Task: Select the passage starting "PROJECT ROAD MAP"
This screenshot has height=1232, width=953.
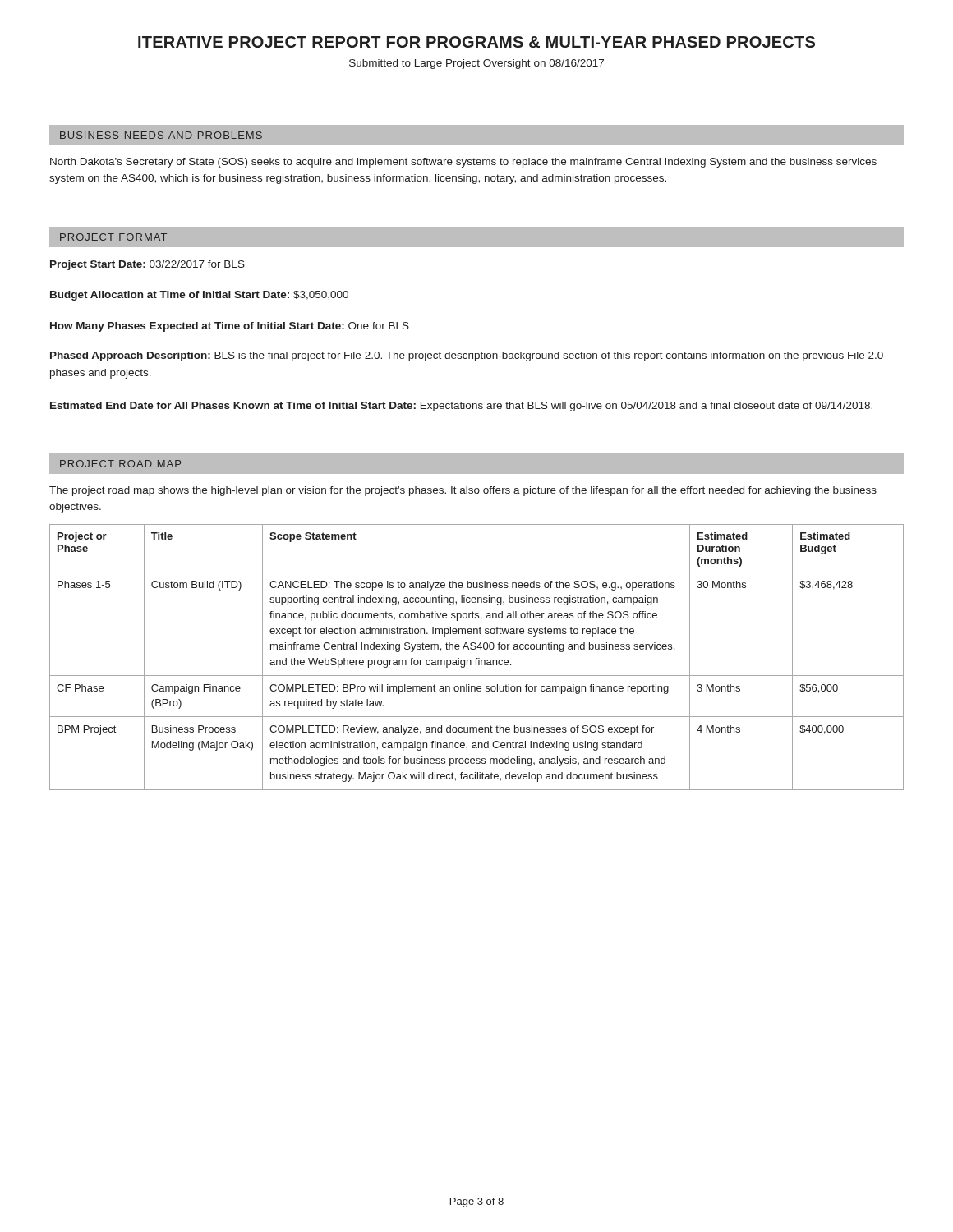Action: click(121, 464)
